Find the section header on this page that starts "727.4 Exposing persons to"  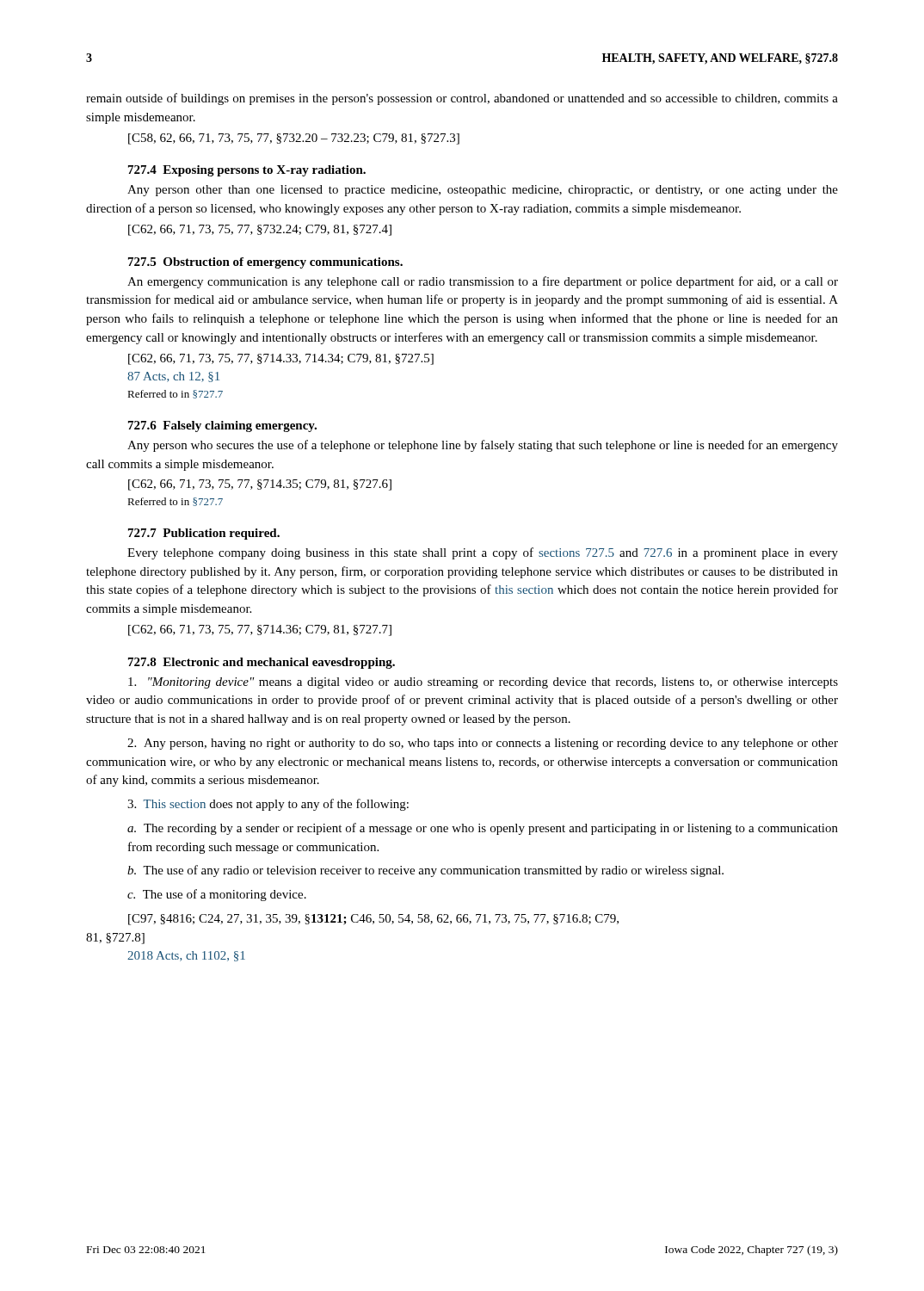247,170
